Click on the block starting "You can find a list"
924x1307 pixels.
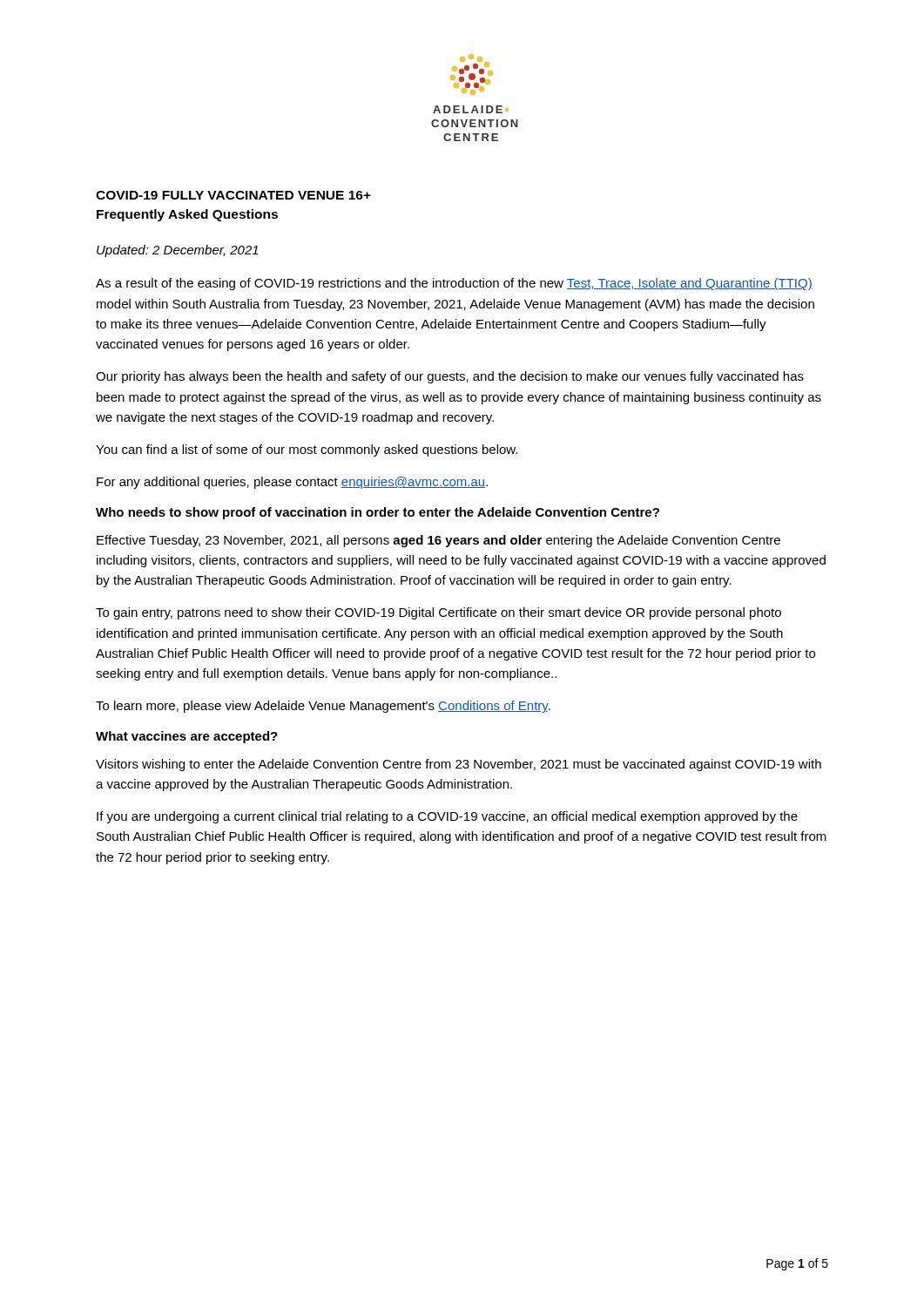coord(307,449)
